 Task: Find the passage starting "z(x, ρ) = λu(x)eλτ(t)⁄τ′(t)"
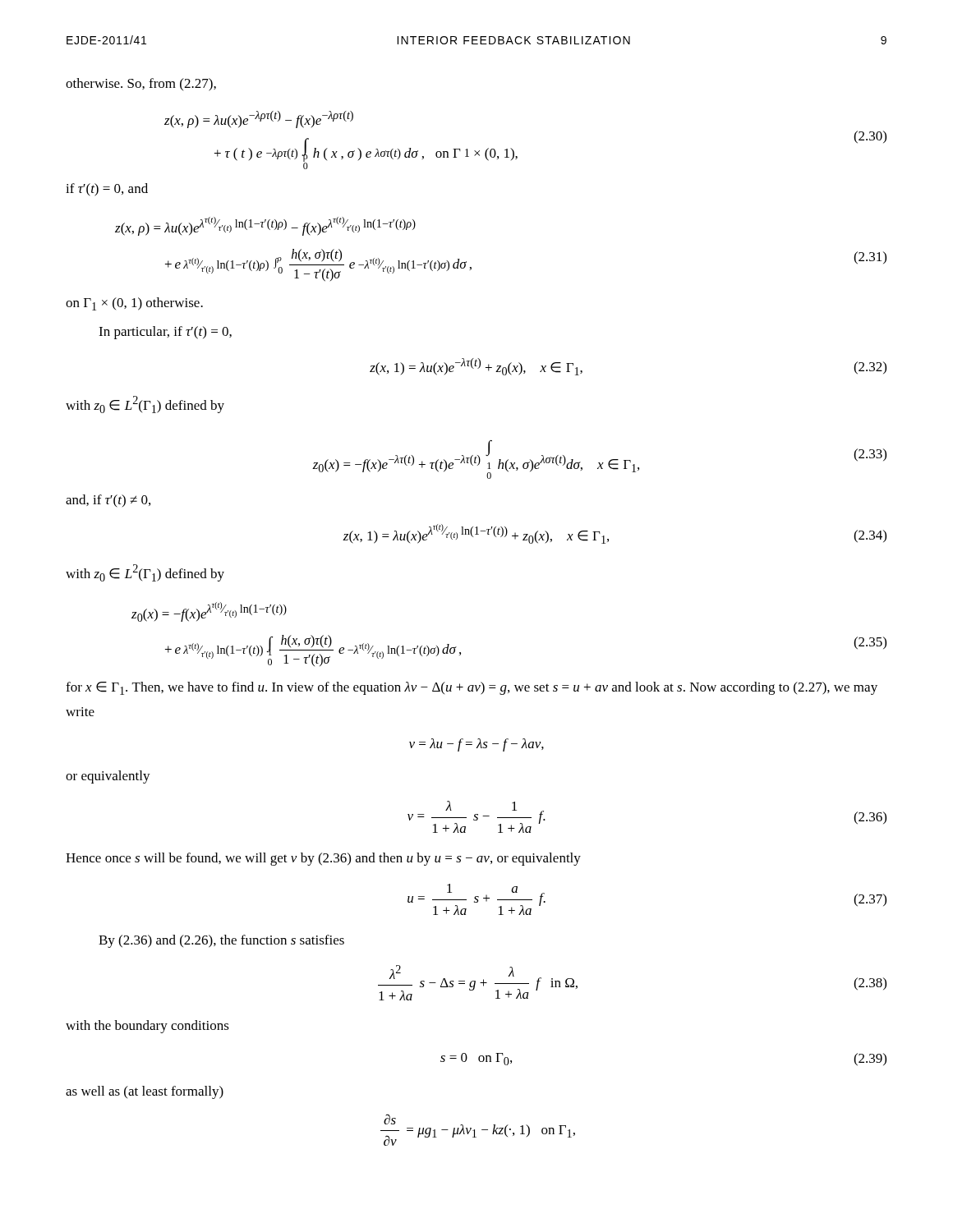pyautogui.click(x=265, y=226)
